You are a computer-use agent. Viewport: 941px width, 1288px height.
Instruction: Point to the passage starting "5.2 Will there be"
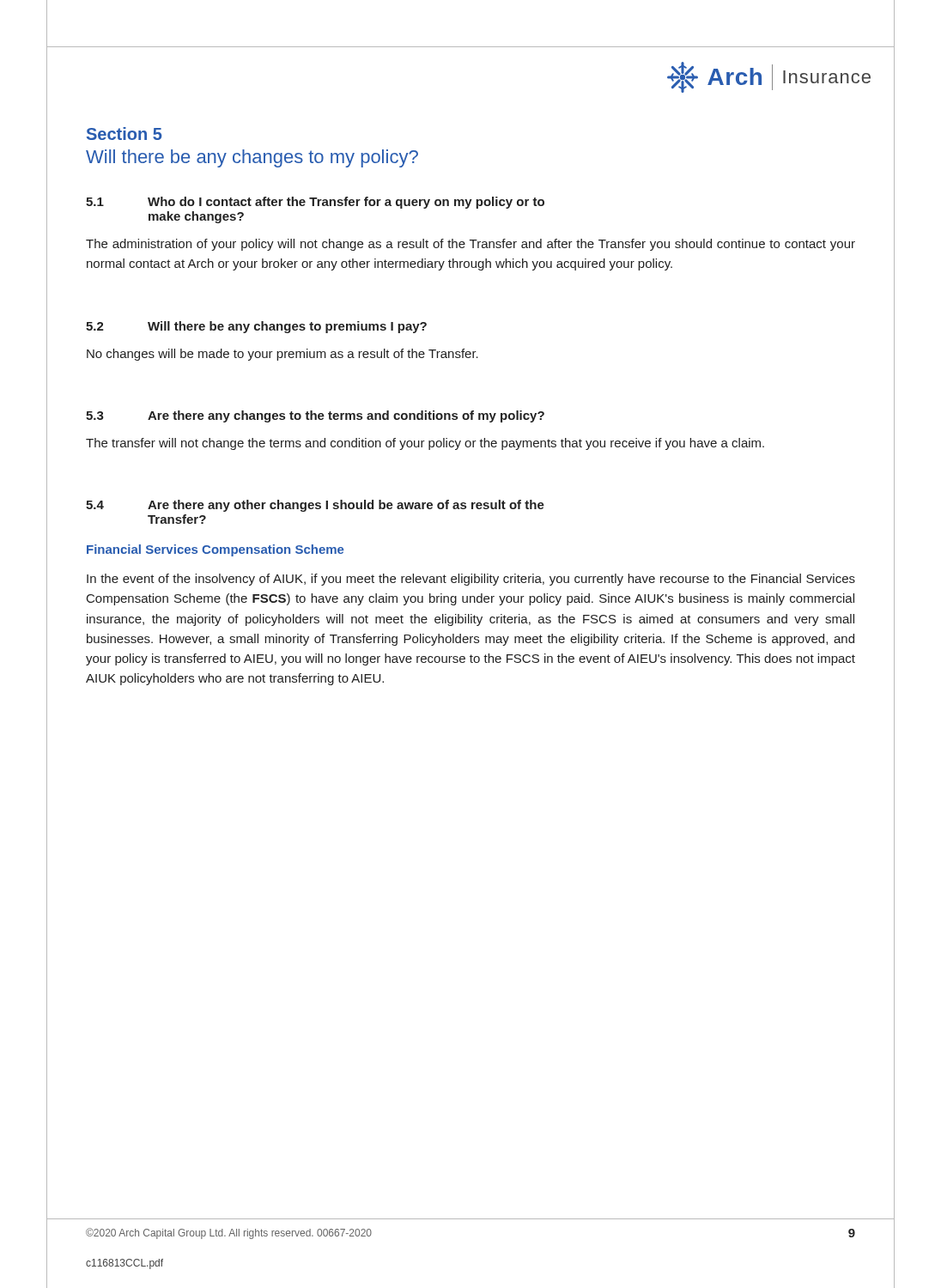point(256,327)
